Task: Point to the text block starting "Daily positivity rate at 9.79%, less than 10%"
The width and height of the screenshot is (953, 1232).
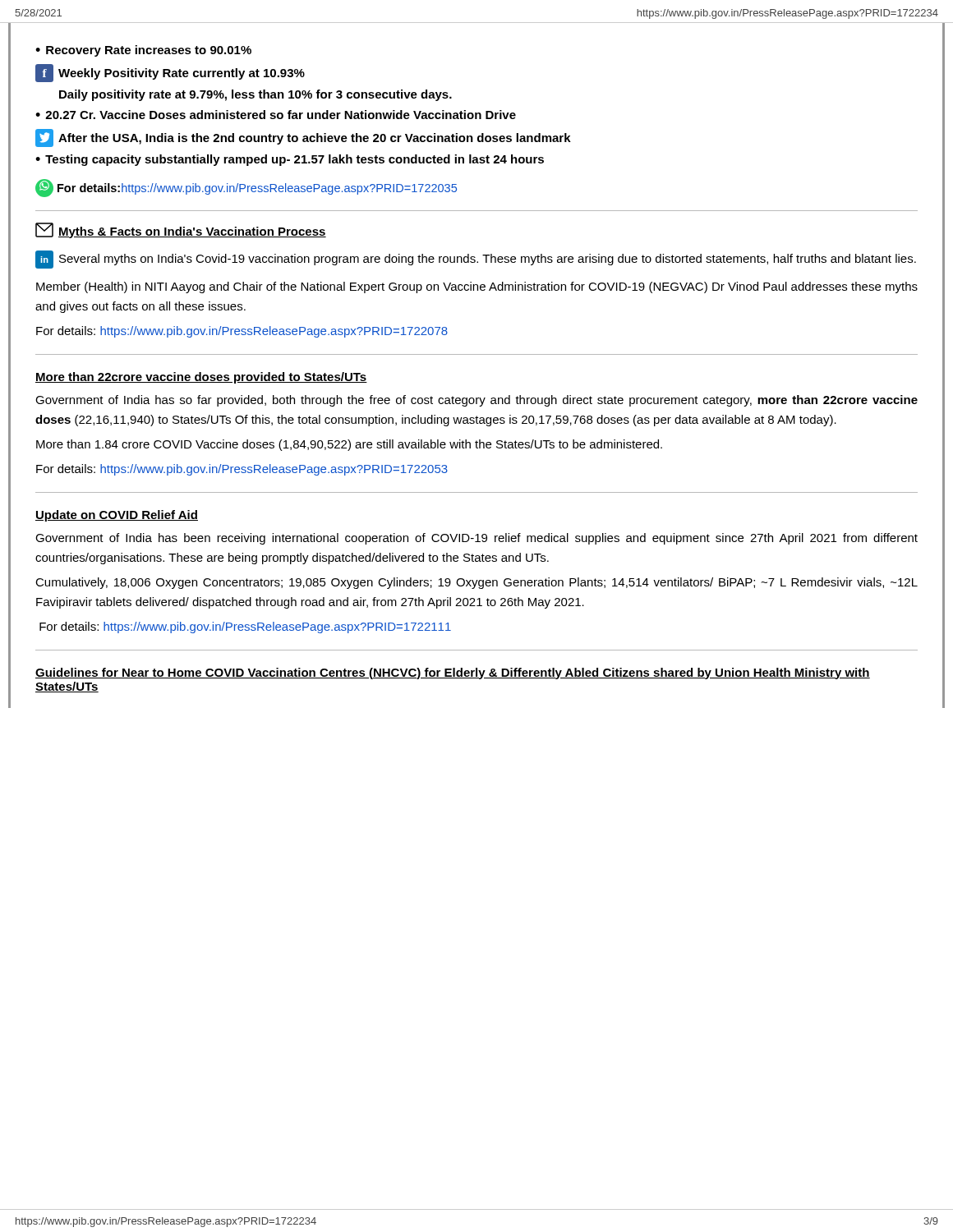Action: 244,94
